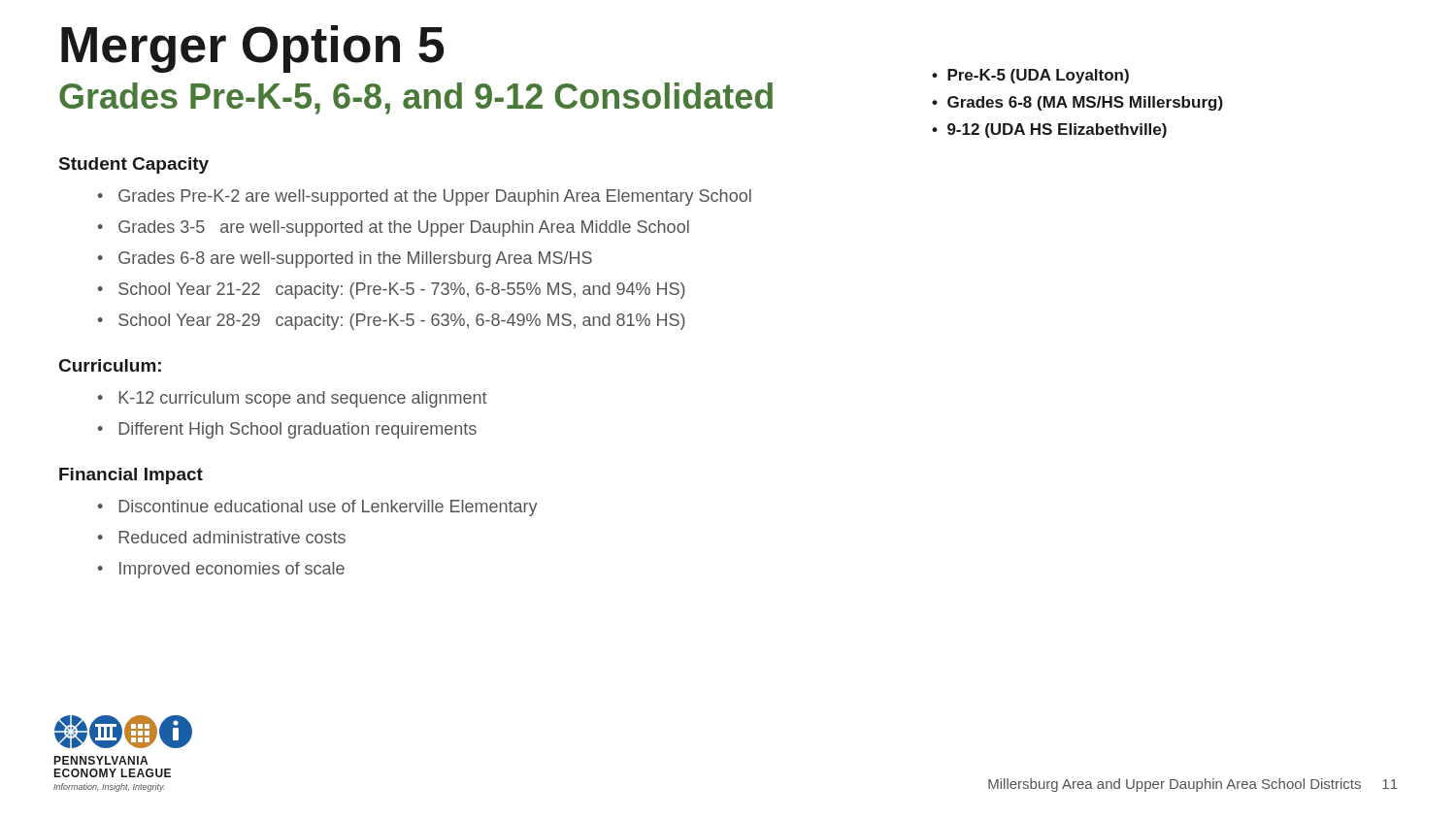Image resolution: width=1456 pixels, height=819 pixels.
Task: Select the list item with the text "• K-12 curriculum"
Action: tap(292, 398)
